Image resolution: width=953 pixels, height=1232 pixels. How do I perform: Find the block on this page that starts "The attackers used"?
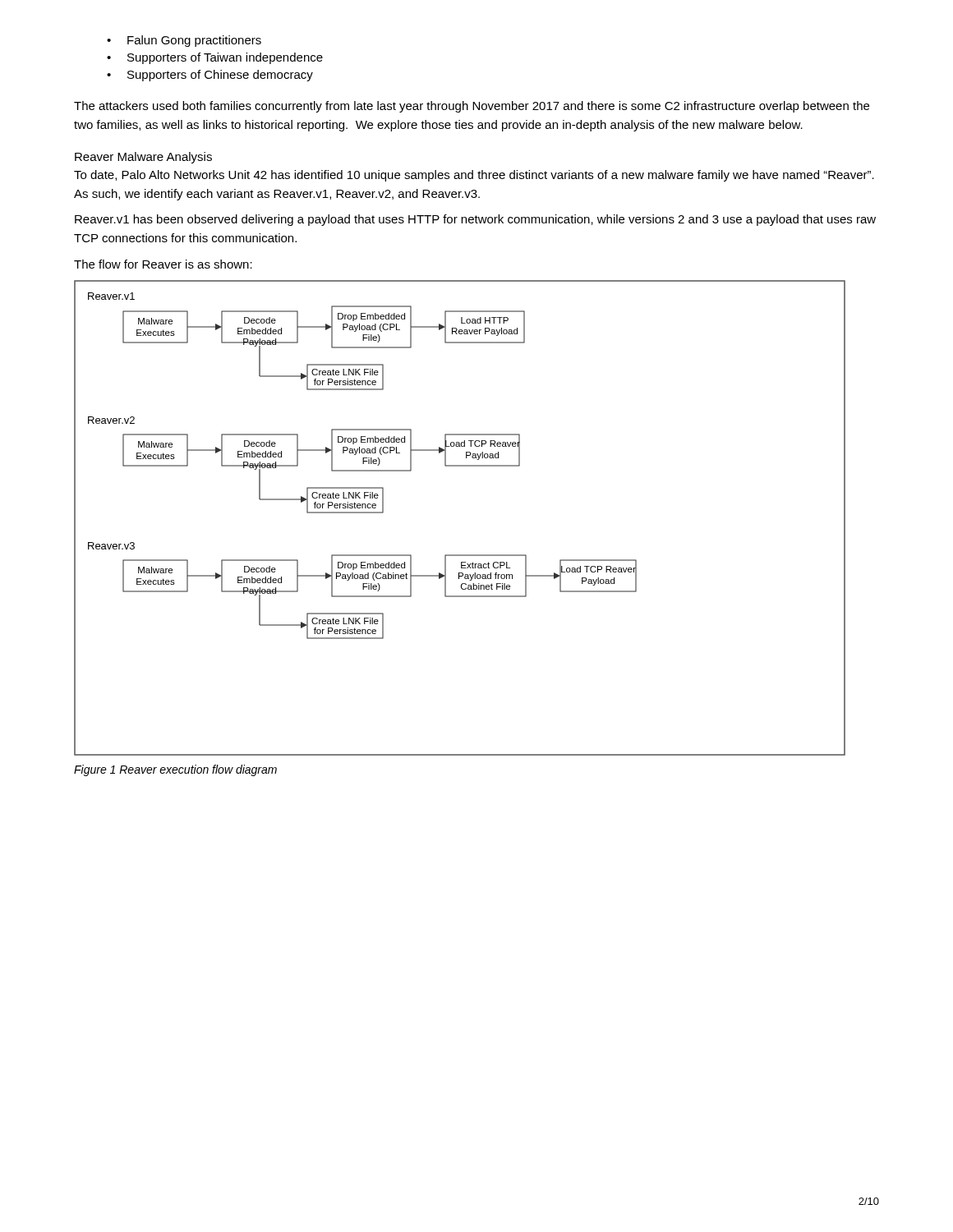pyautogui.click(x=472, y=115)
